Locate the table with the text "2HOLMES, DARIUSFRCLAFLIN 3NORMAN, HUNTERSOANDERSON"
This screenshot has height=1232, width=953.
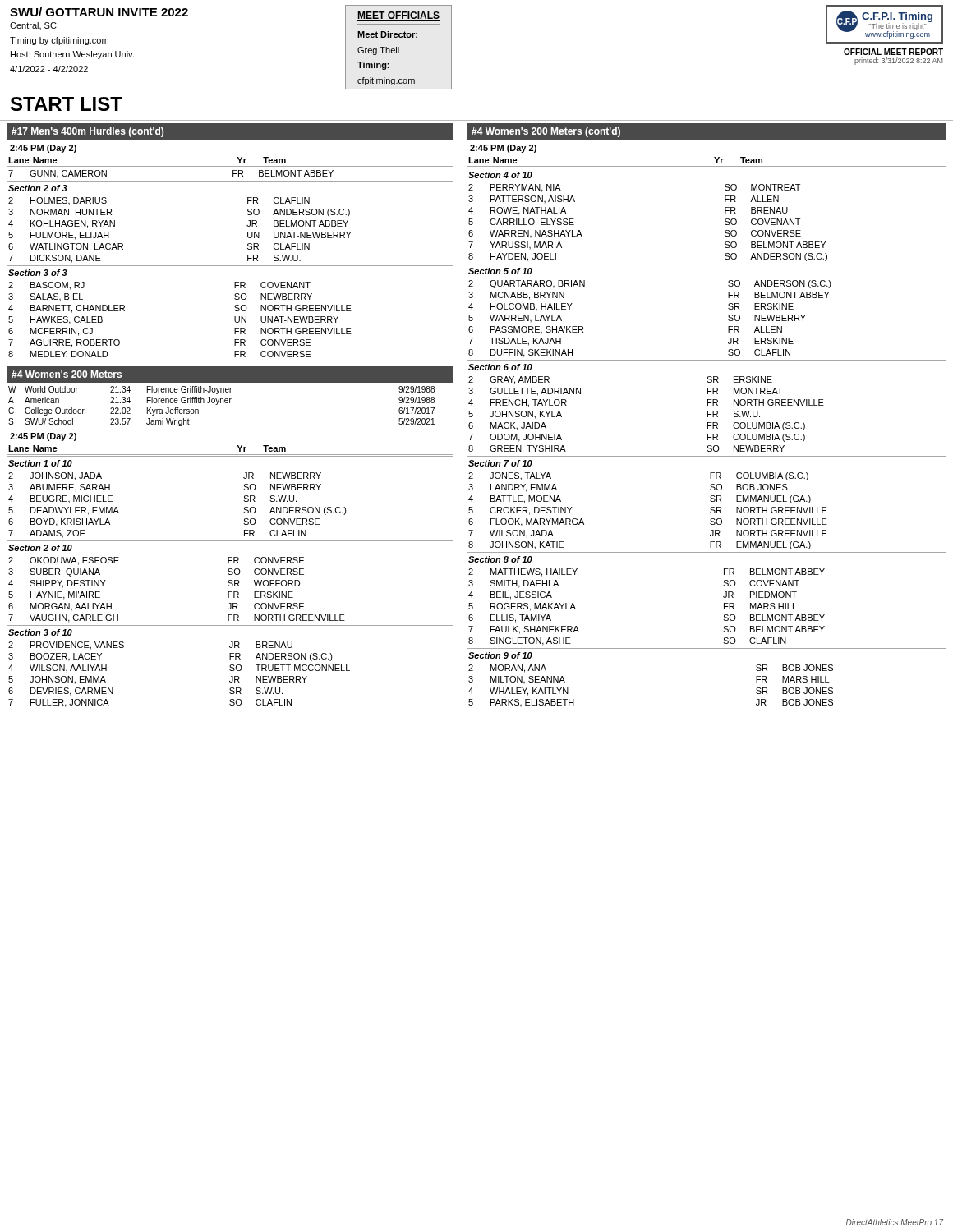230,229
